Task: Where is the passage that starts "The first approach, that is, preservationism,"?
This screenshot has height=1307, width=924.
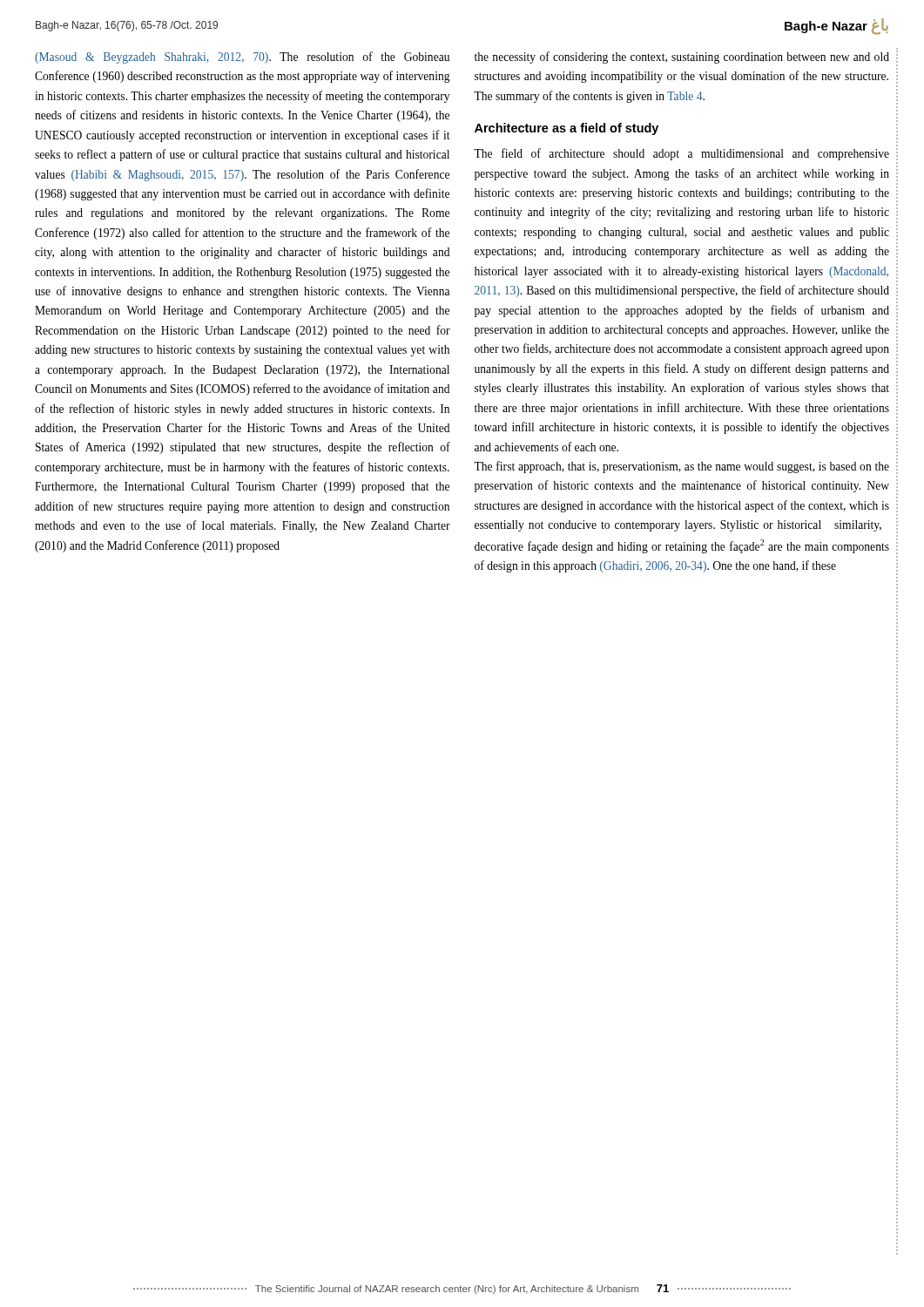Action: pos(682,517)
